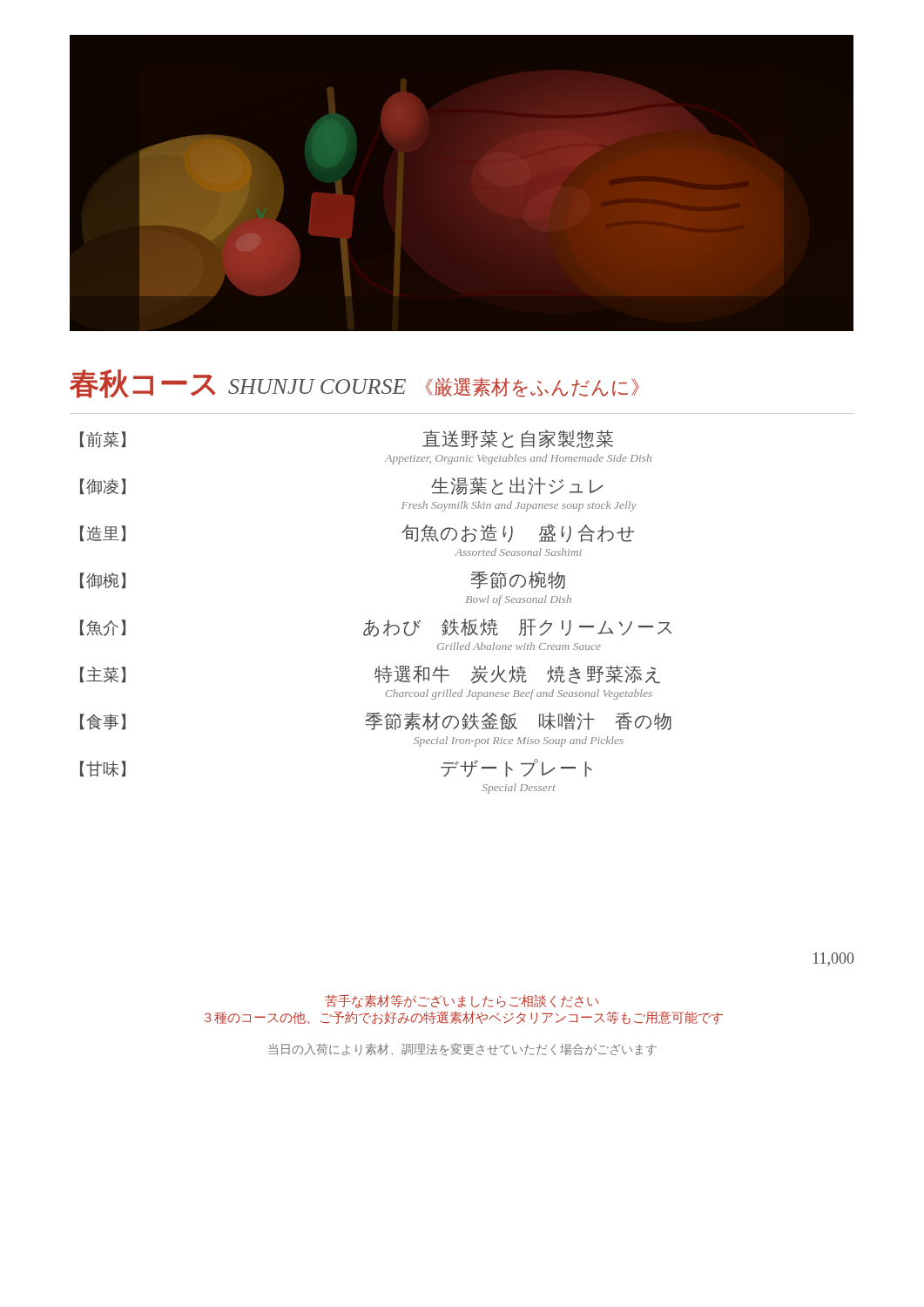924x1307 pixels.
Task: Select a photo
Action: (462, 183)
